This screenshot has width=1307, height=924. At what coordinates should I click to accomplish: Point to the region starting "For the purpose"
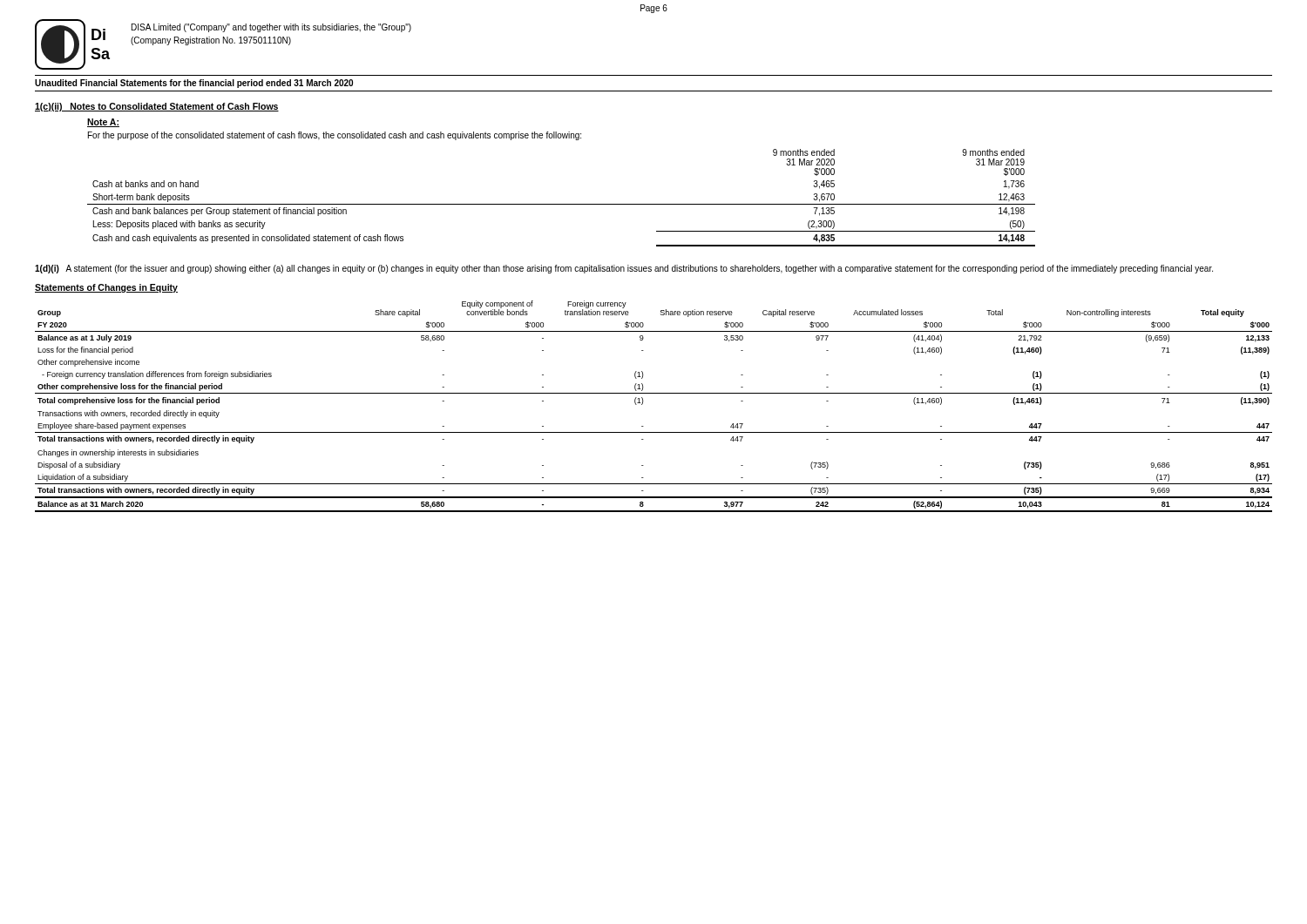335,135
